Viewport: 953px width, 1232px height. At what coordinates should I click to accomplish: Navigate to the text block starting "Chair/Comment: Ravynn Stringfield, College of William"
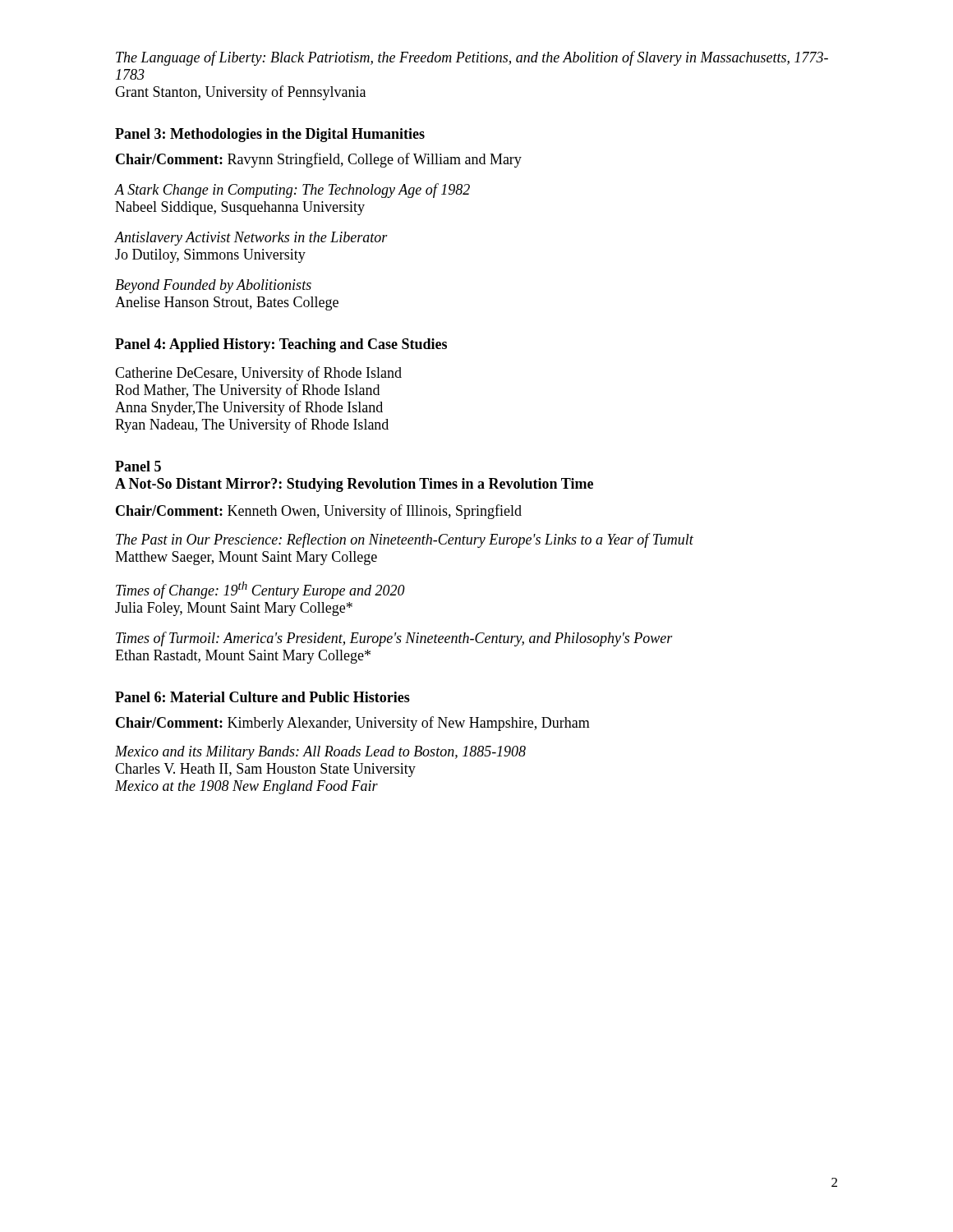[318, 159]
